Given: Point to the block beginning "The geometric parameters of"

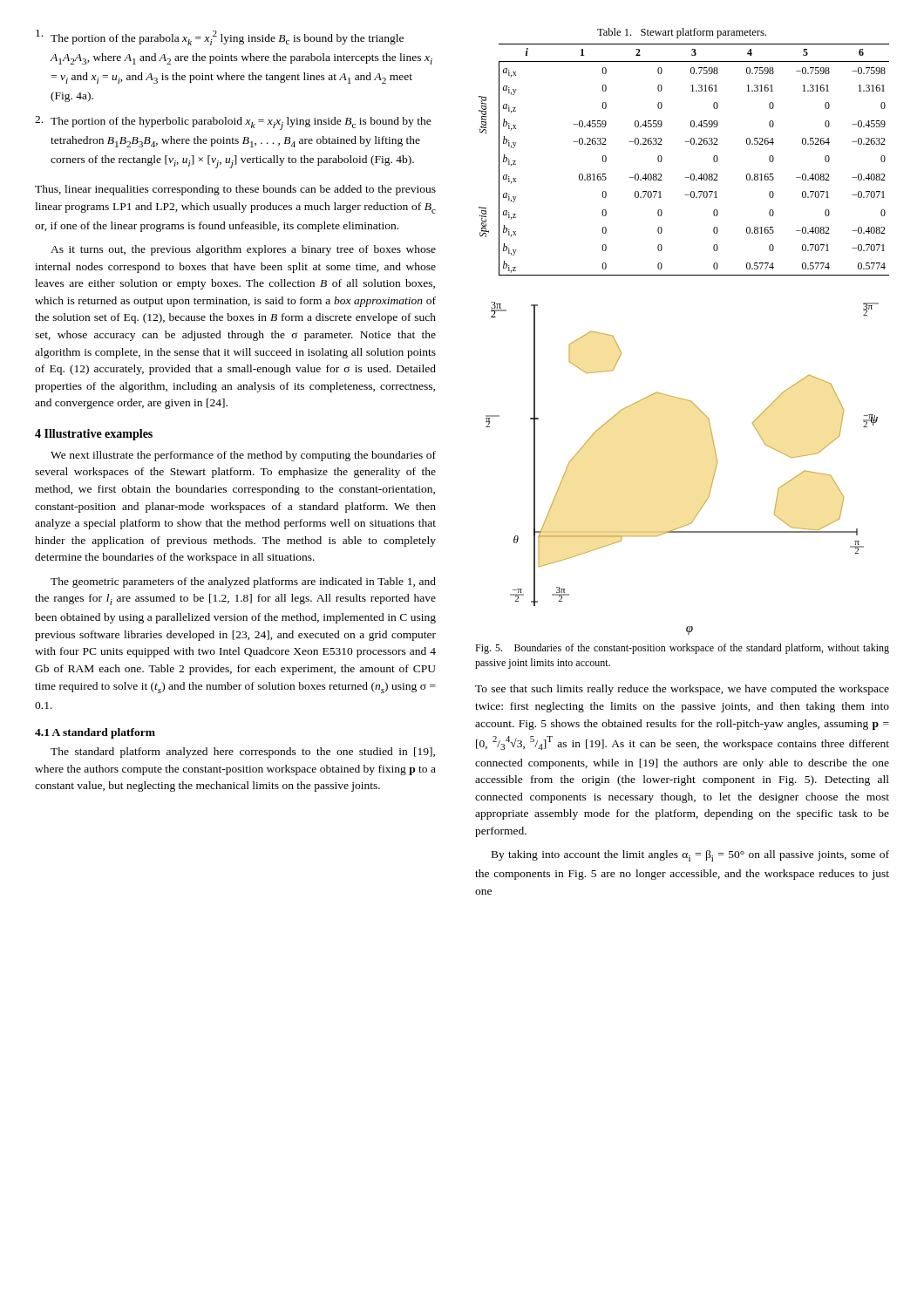Looking at the screenshot, I should click(x=235, y=643).
